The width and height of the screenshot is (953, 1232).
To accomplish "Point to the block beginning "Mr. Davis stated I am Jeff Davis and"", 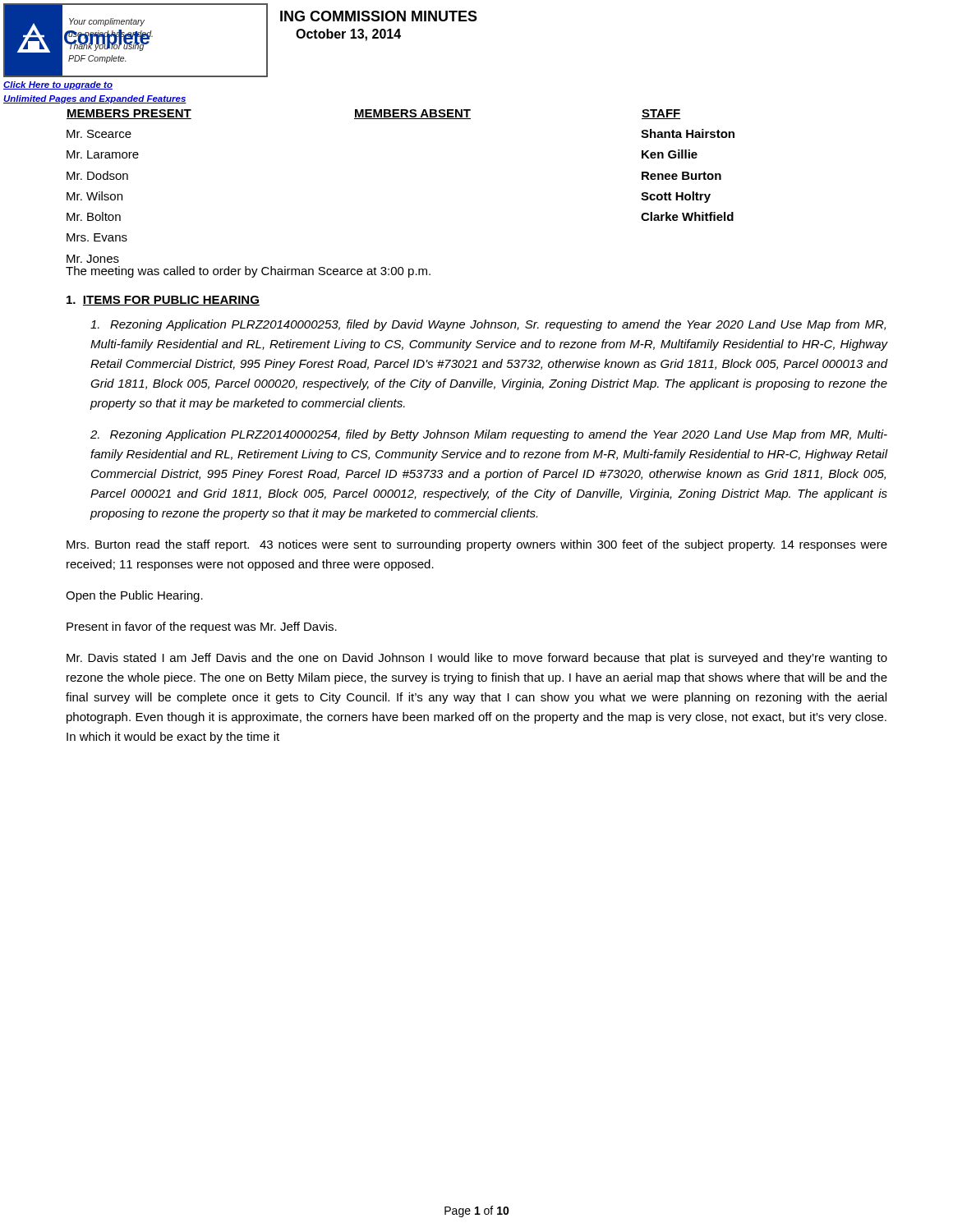I will (x=476, y=697).
